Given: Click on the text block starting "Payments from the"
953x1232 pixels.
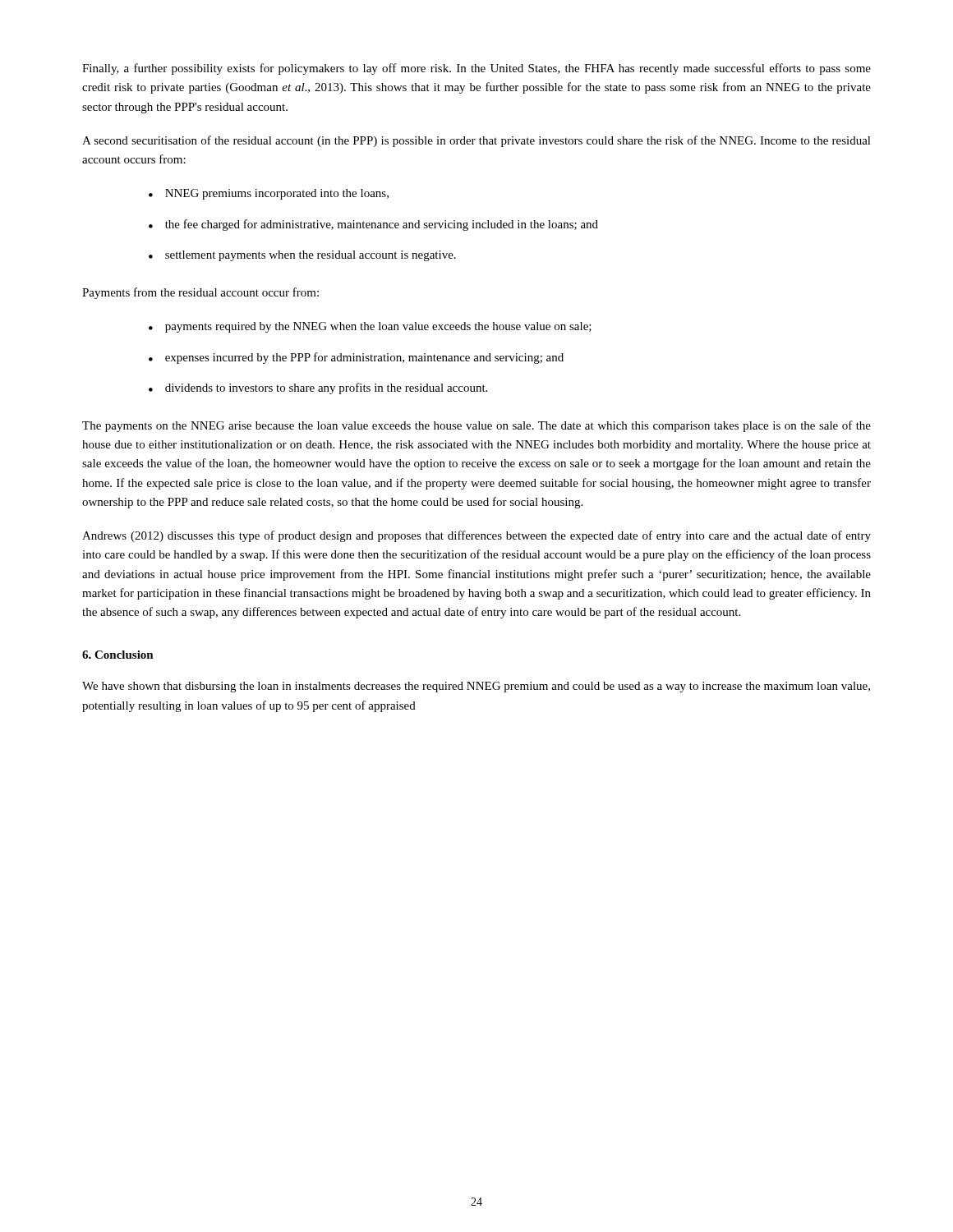Looking at the screenshot, I should [200, 293].
